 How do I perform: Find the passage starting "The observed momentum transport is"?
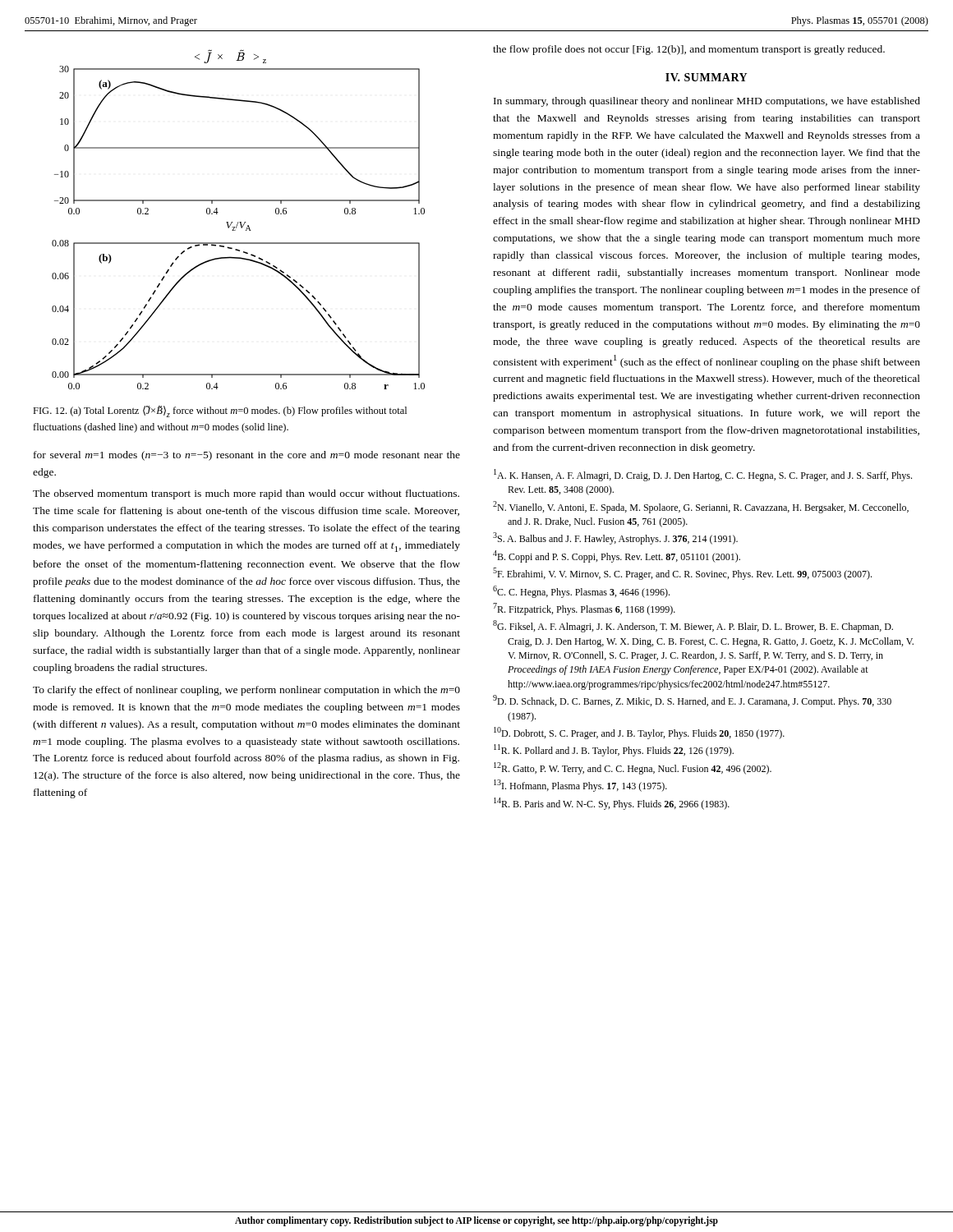pyautogui.click(x=246, y=580)
